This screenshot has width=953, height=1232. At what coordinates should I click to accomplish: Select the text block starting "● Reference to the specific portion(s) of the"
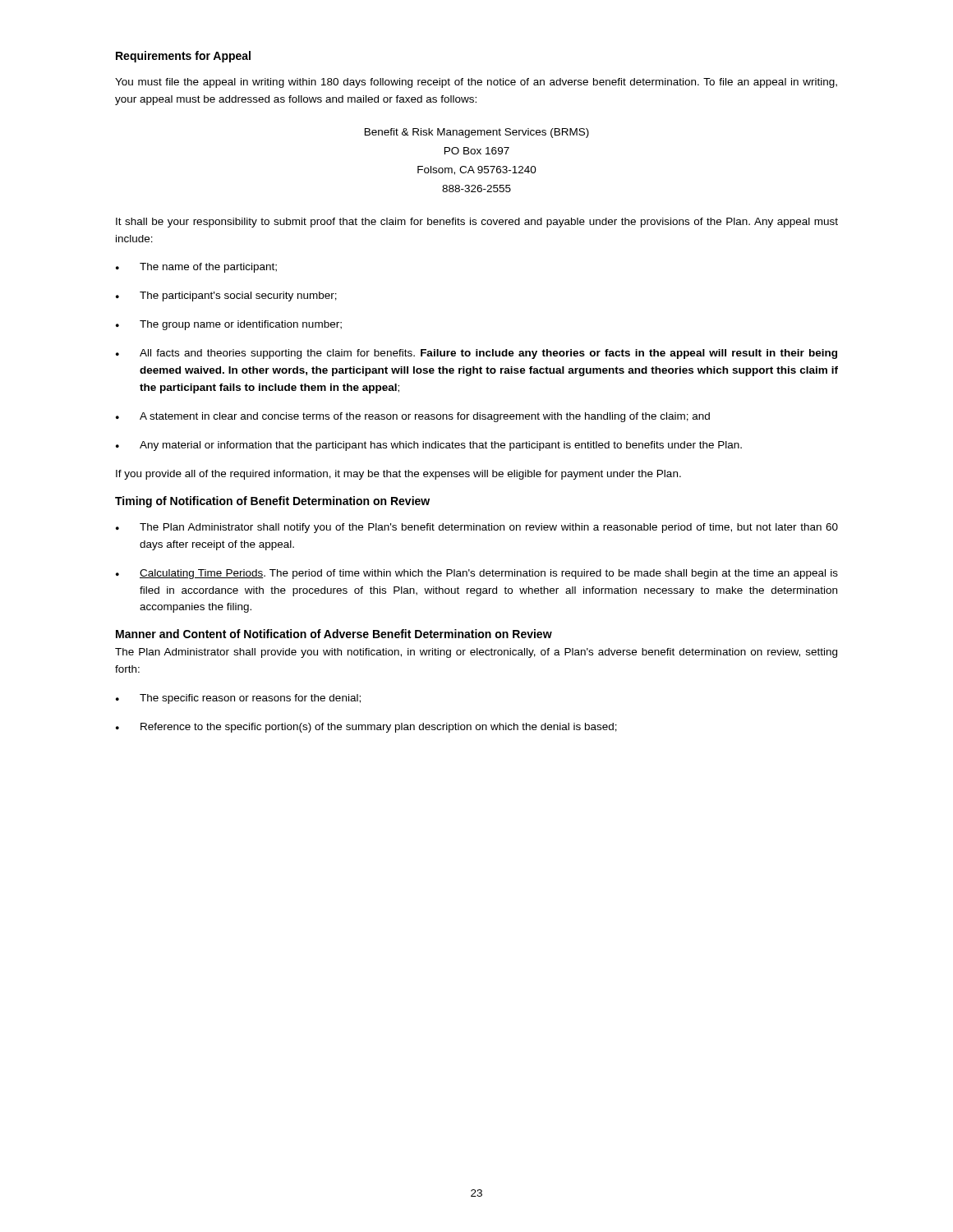coord(476,727)
